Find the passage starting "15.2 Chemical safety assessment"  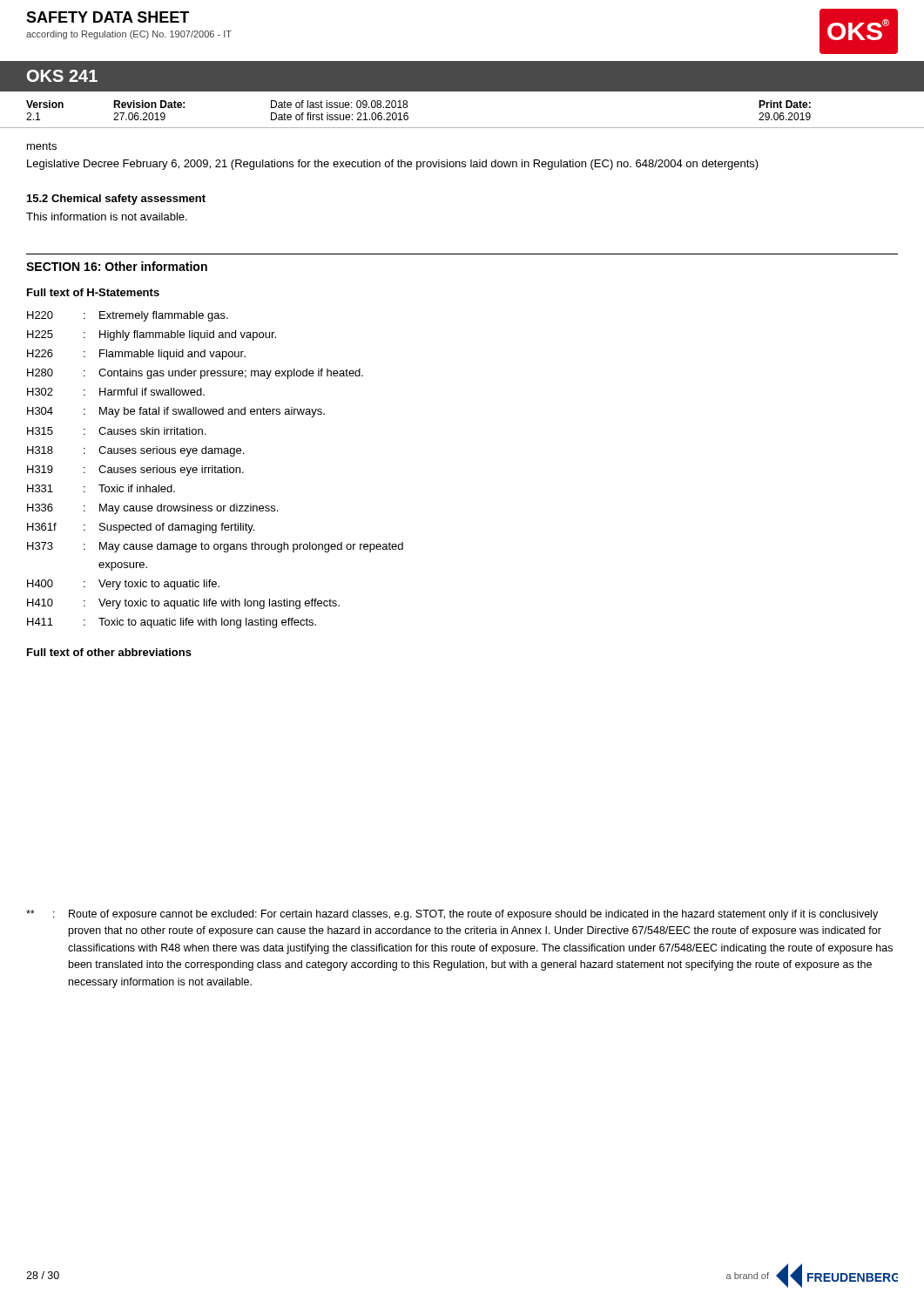[x=116, y=199]
